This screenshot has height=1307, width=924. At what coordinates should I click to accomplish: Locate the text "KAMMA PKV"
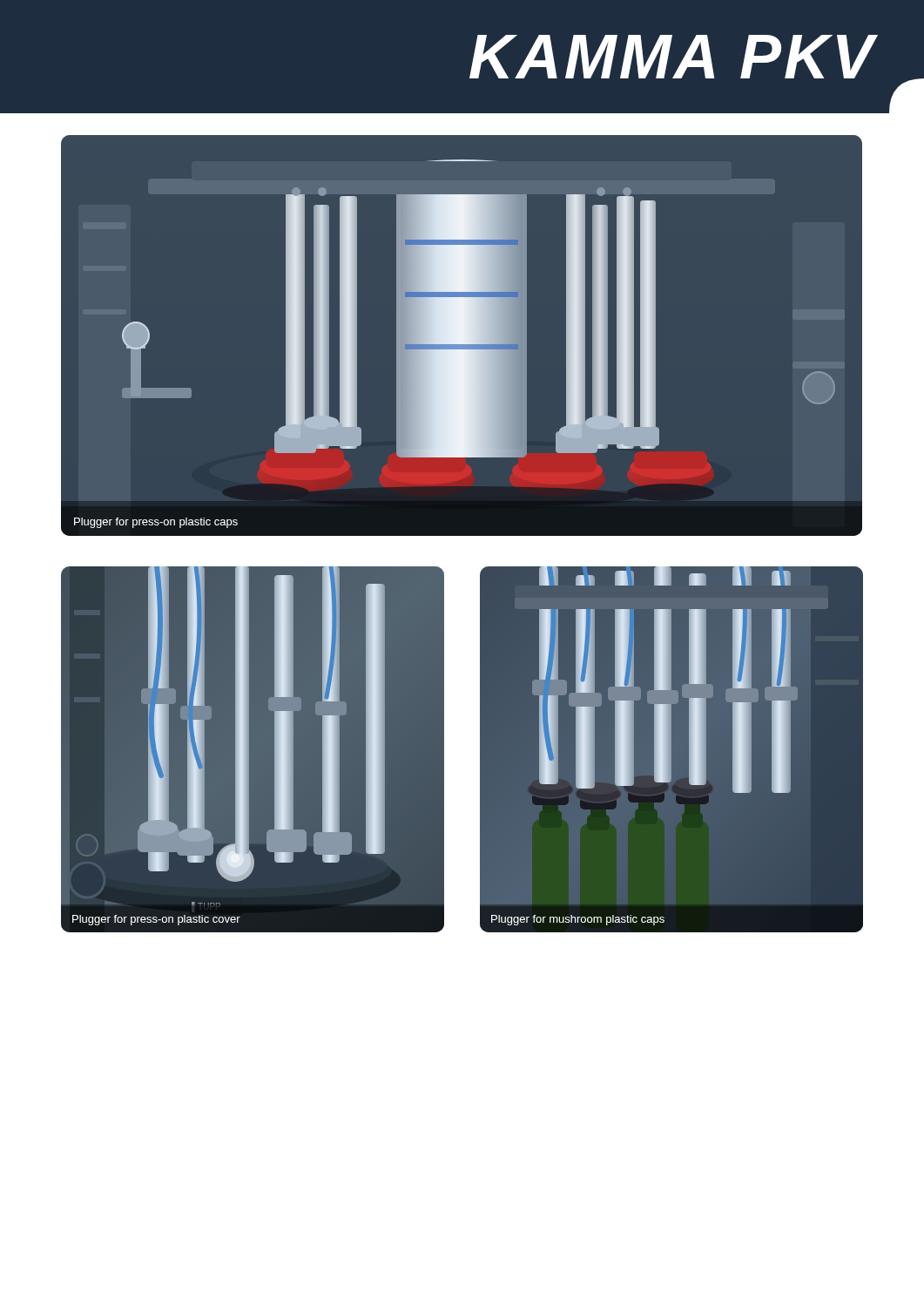point(672,57)
